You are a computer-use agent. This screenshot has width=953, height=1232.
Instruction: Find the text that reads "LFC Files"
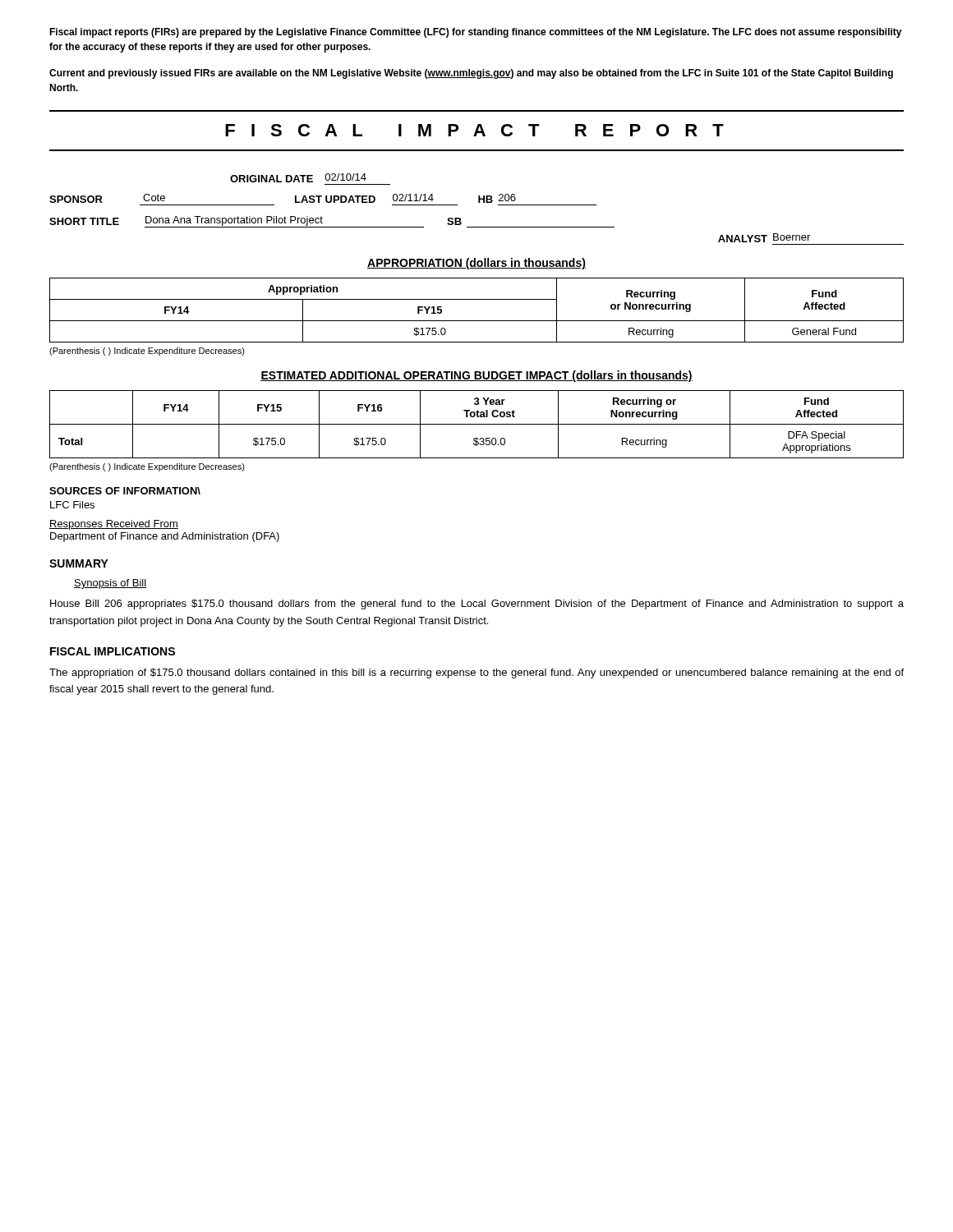72,505
